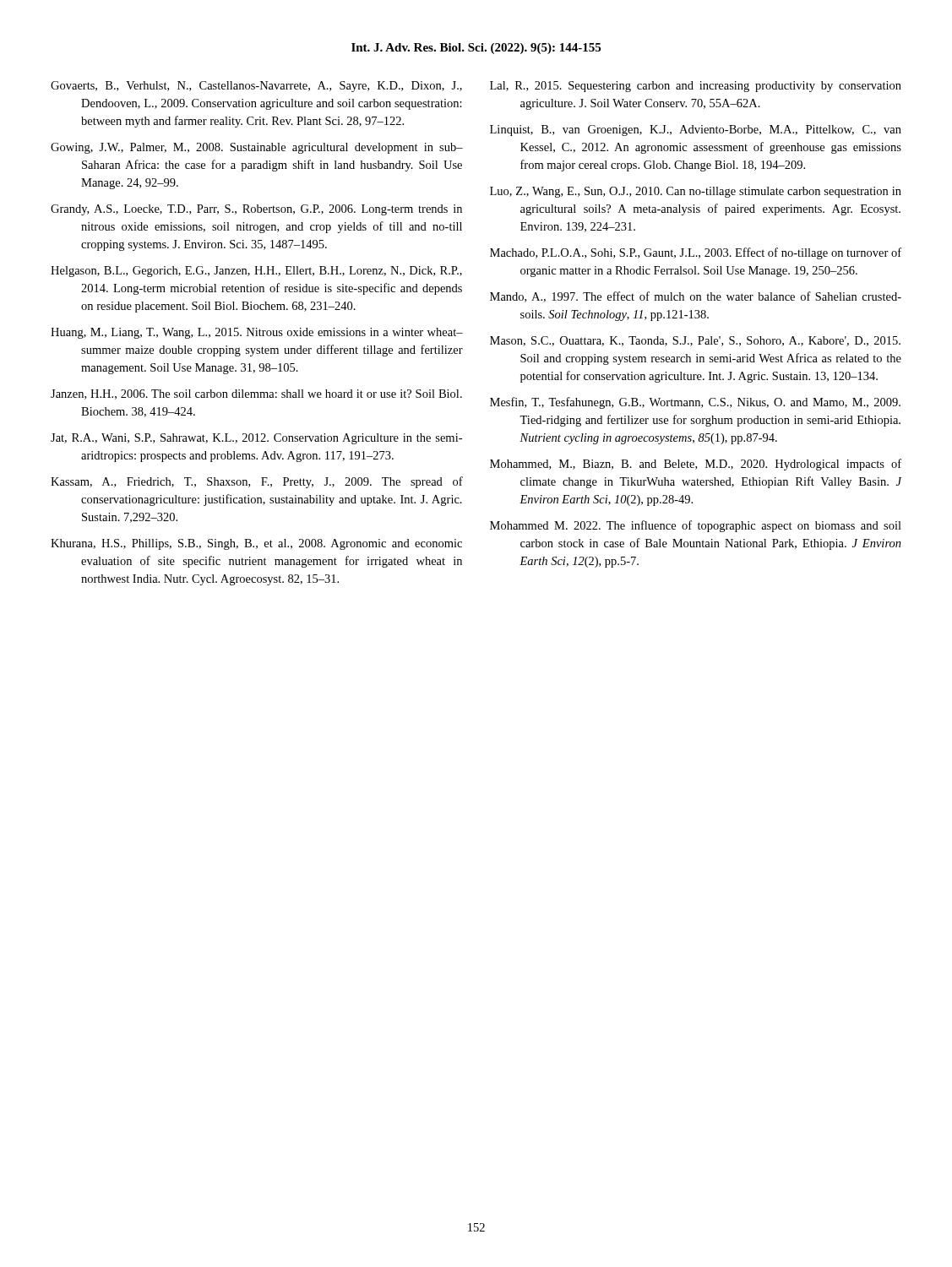Click on the list item that says "Mason, S.C., Ouattara, K., Taonda, S.J., Pale', S.,"

point(695,358)
